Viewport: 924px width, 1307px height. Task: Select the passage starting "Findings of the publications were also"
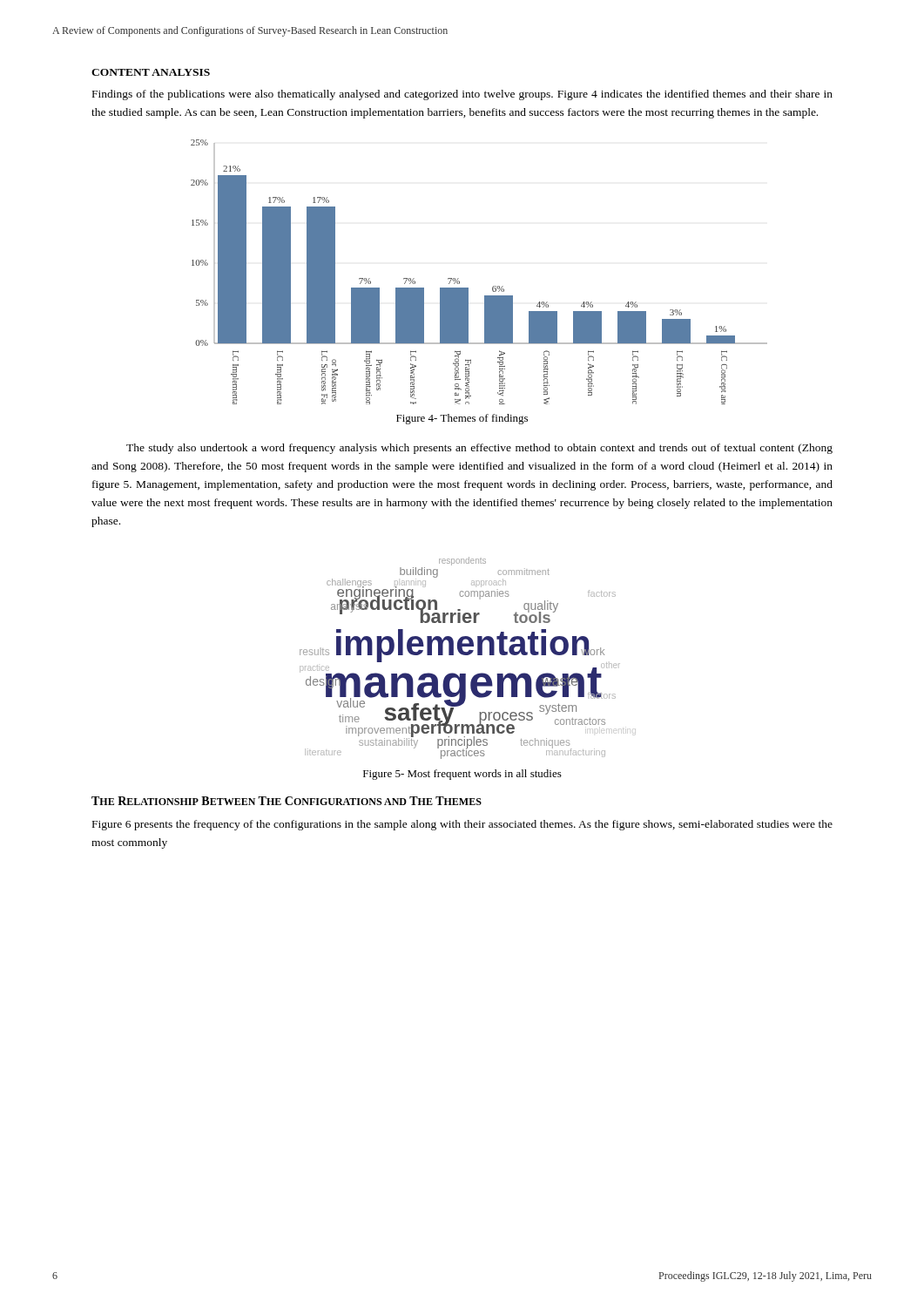click(x=462, y=103)
